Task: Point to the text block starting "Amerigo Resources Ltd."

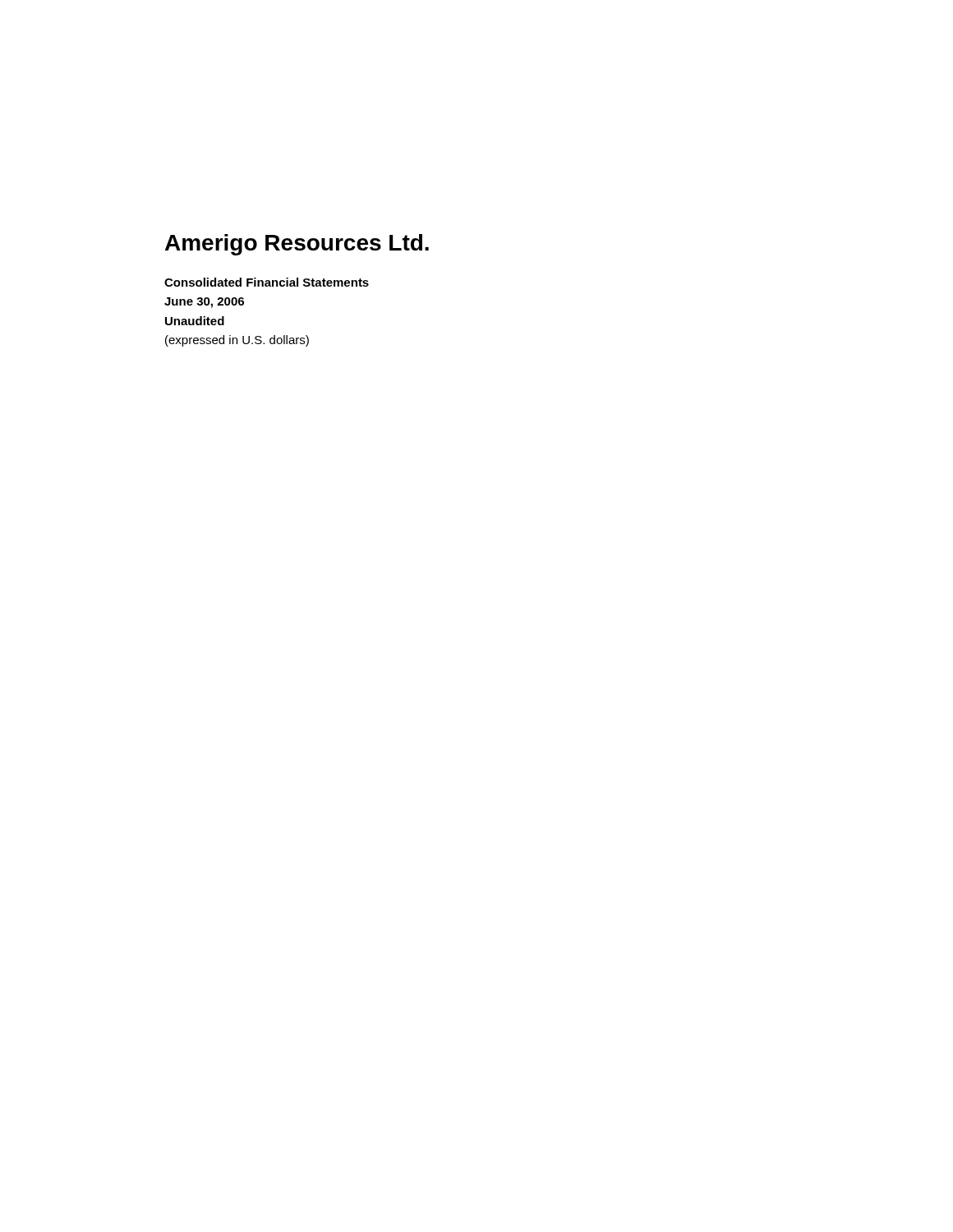Action: [297, 243]
